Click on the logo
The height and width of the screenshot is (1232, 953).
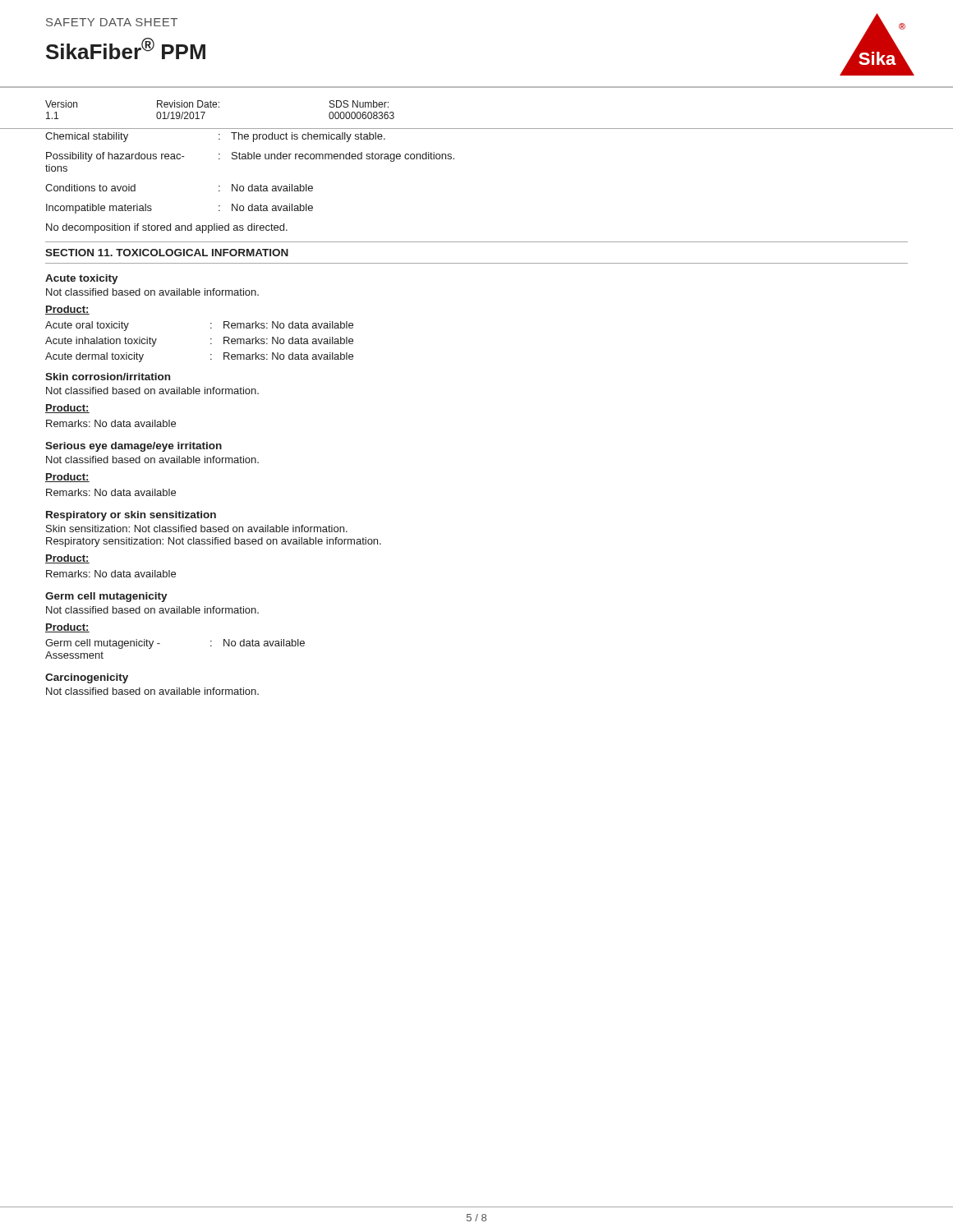tap(877, 45)
